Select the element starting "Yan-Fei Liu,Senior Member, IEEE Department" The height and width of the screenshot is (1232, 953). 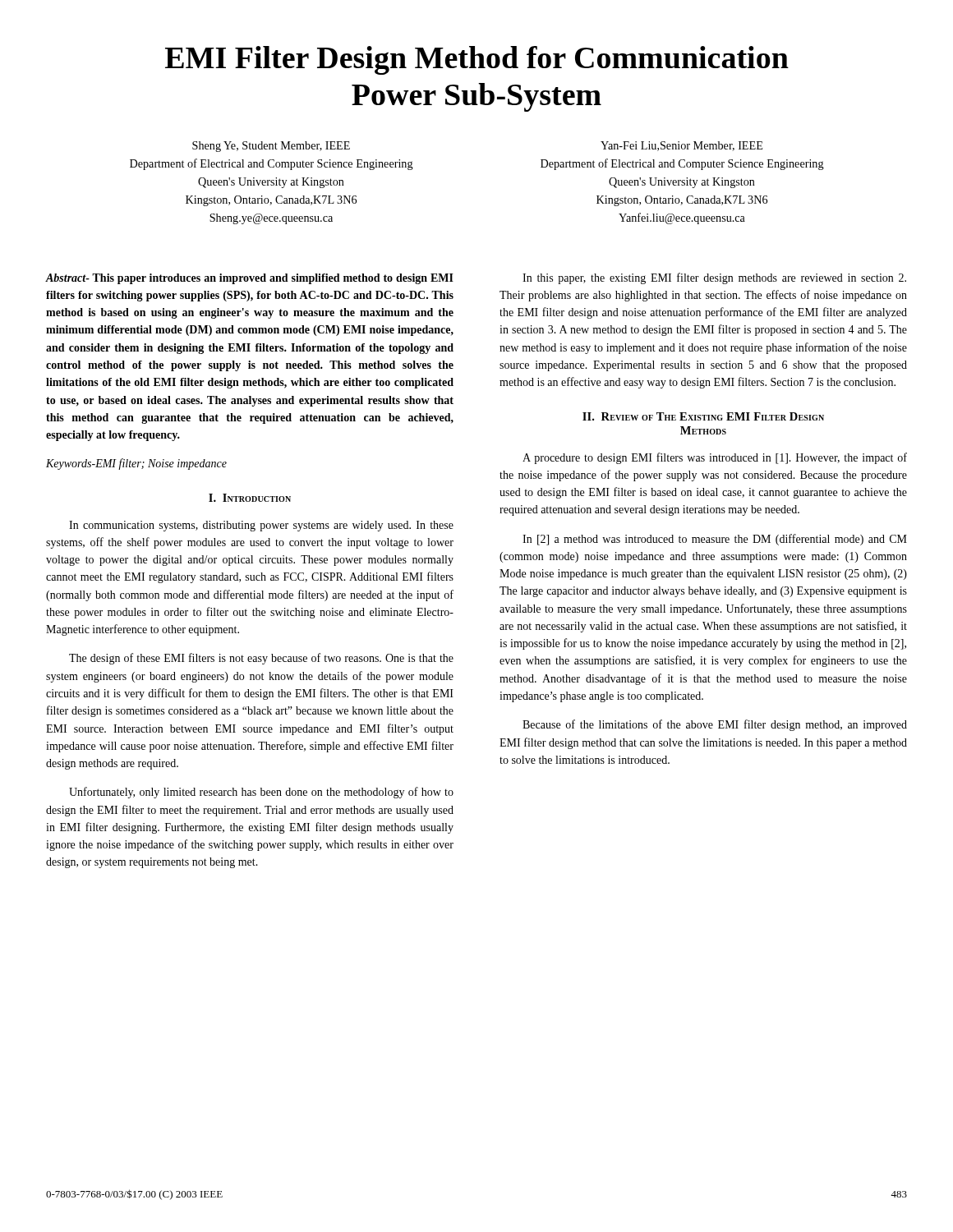pos(682,181)
